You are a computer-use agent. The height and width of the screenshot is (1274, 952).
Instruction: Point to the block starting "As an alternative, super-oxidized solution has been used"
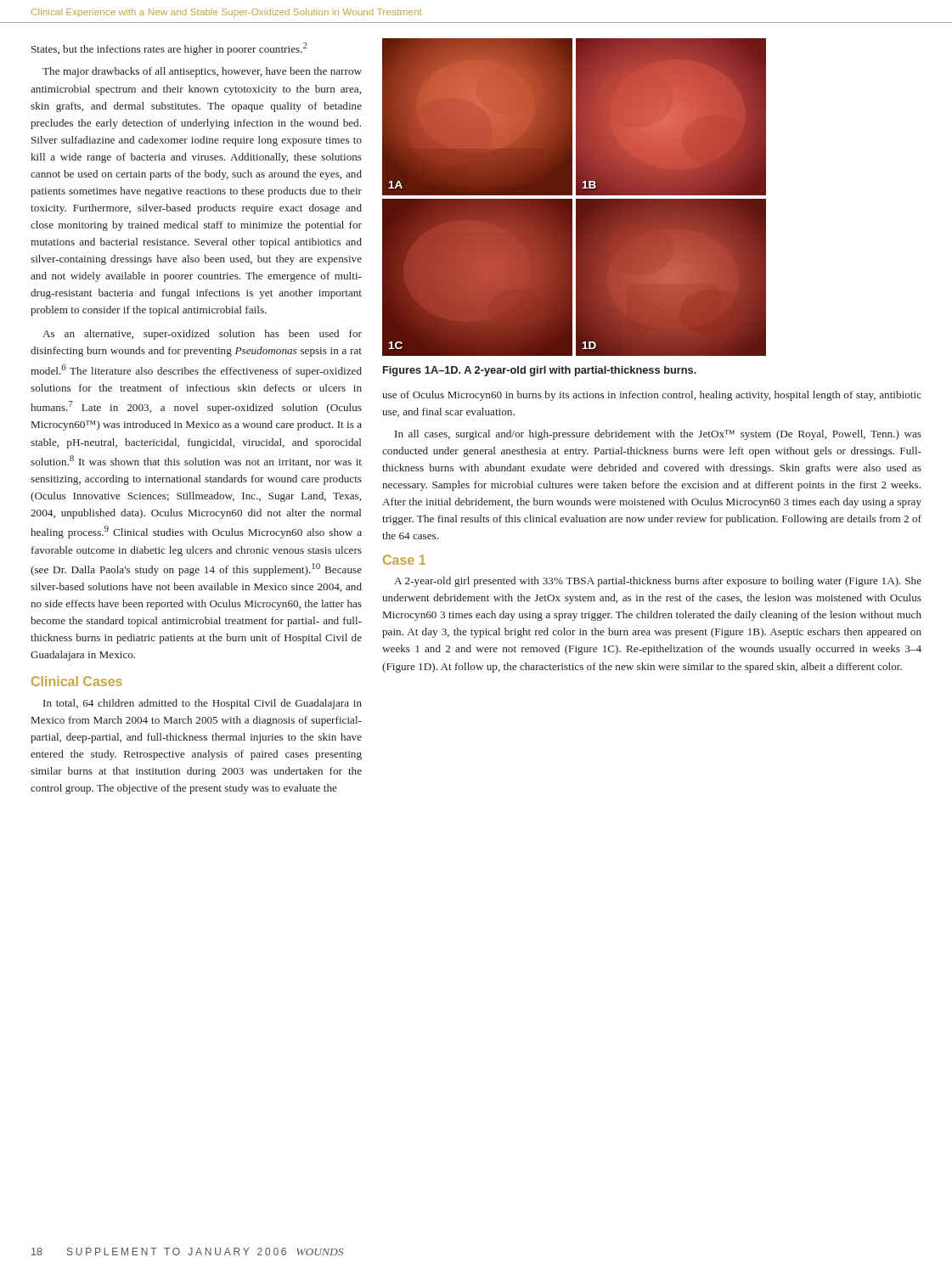click(196, 495)
